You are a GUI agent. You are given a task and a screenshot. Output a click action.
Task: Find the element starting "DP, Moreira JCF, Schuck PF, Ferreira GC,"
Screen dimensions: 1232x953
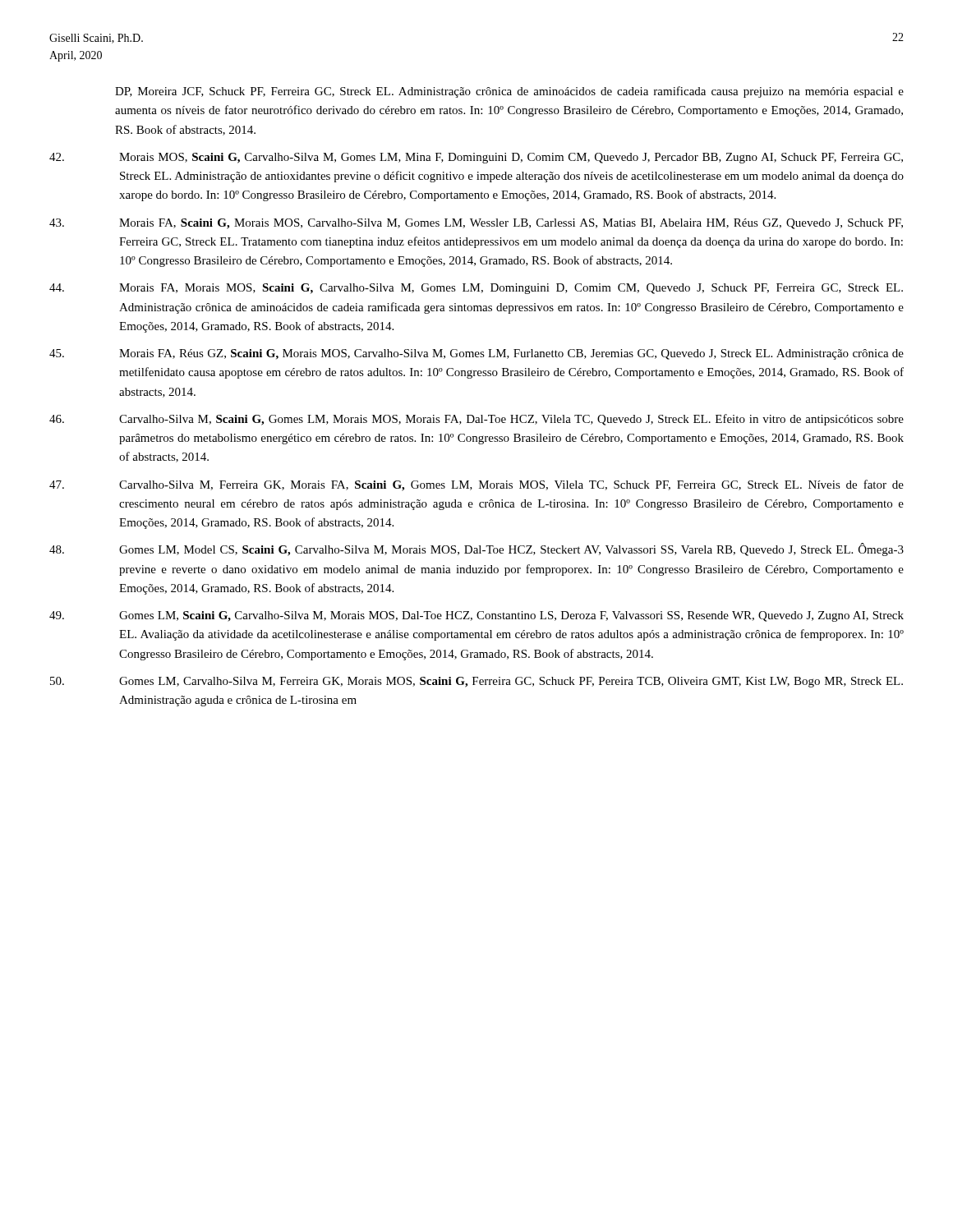pos(509,110)
